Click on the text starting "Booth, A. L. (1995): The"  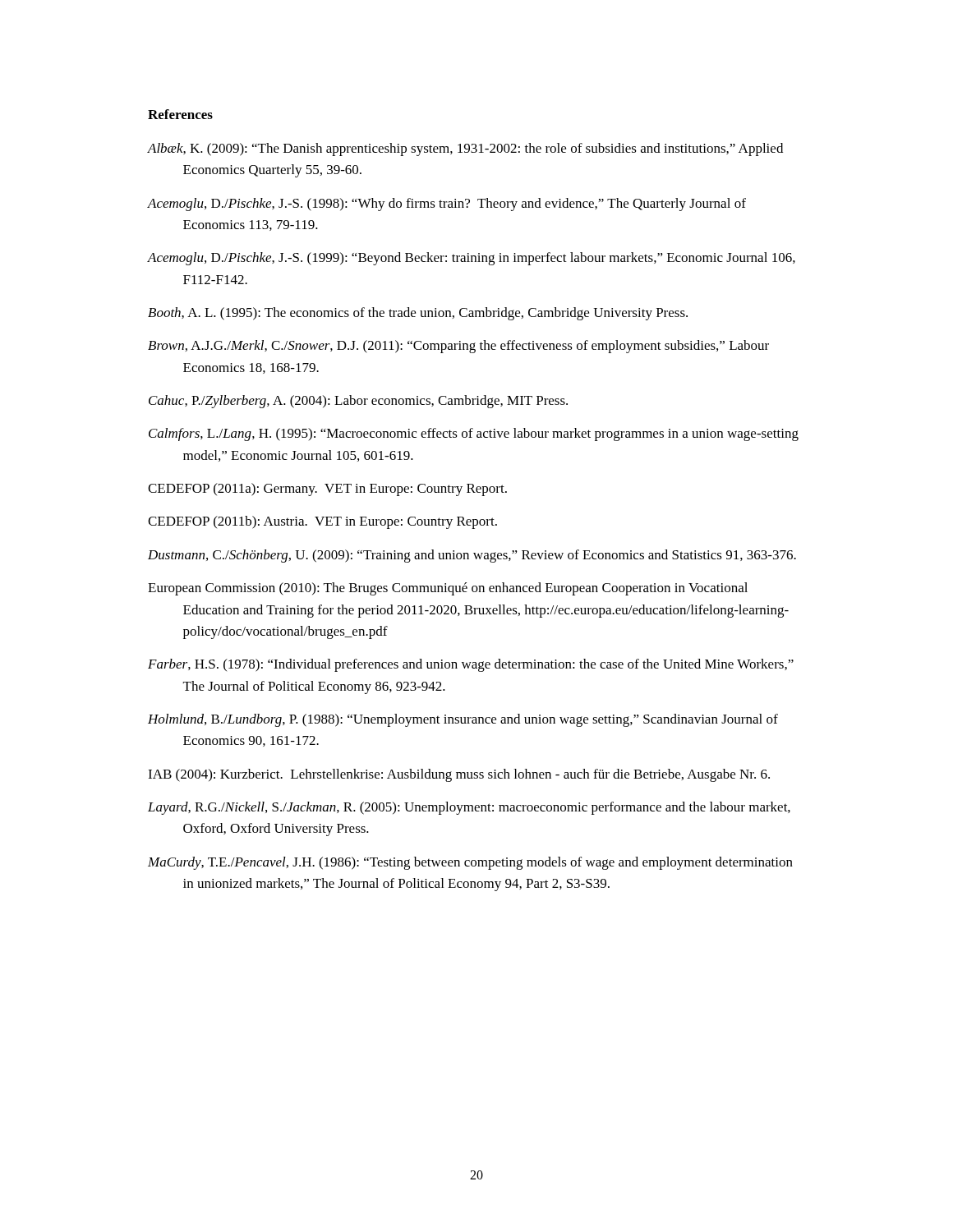pyautogui.click(x=418, y=313)
